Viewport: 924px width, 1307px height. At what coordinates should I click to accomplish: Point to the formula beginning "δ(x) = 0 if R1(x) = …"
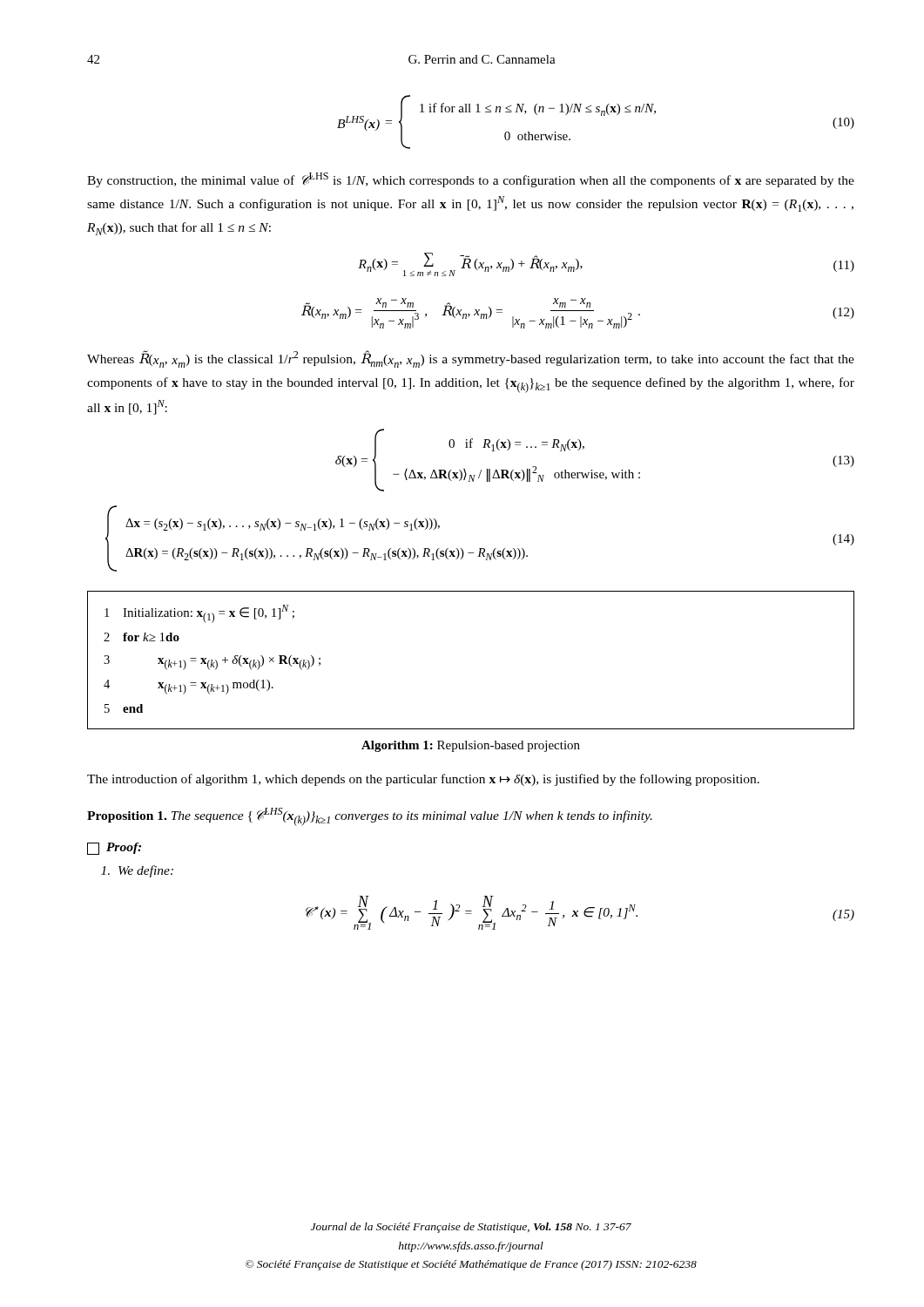coord(595,460)
